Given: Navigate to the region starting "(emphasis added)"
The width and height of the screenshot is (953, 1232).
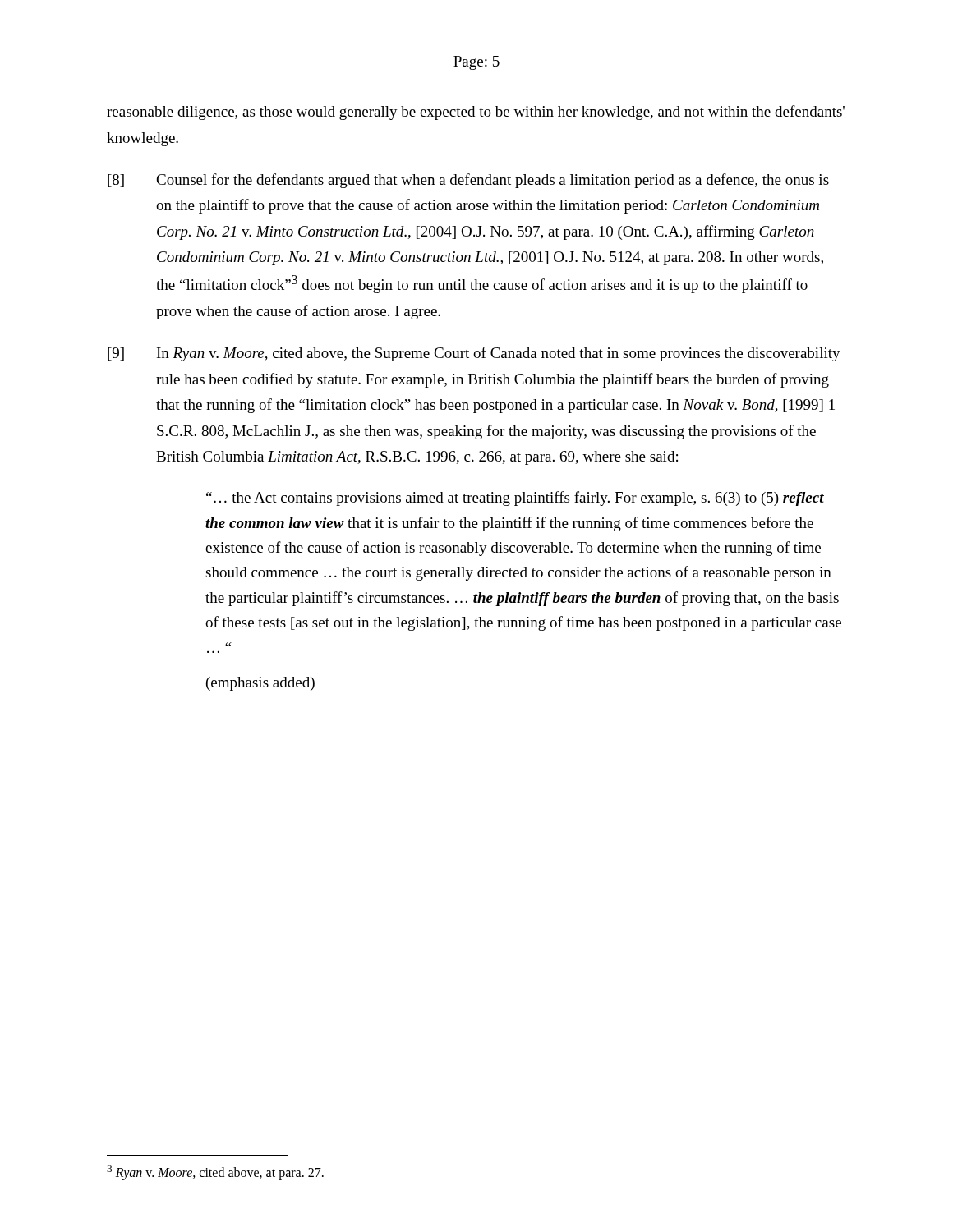Looking at the screenshot, I should [x=260, y=682].
